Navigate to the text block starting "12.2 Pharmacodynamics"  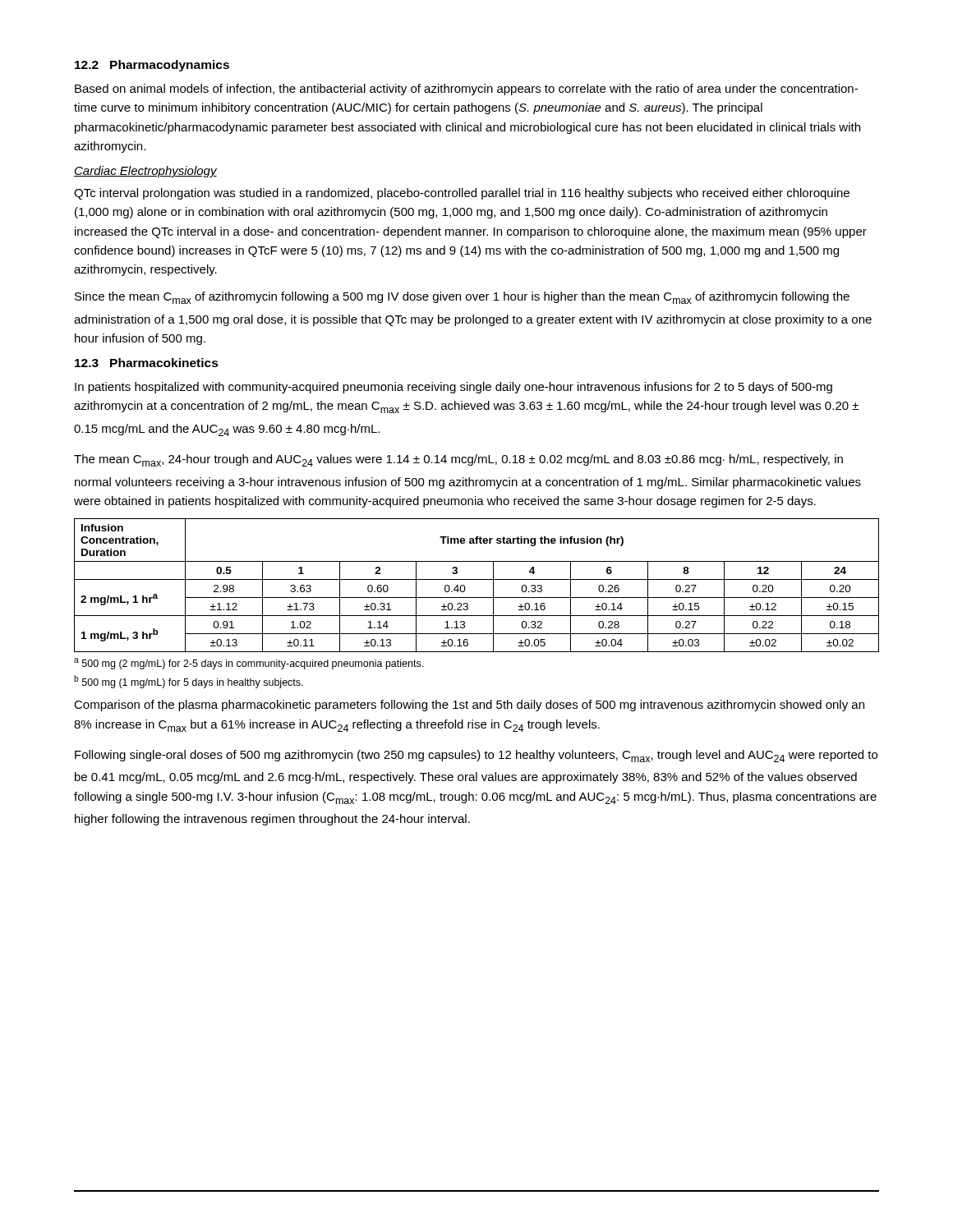152,65
